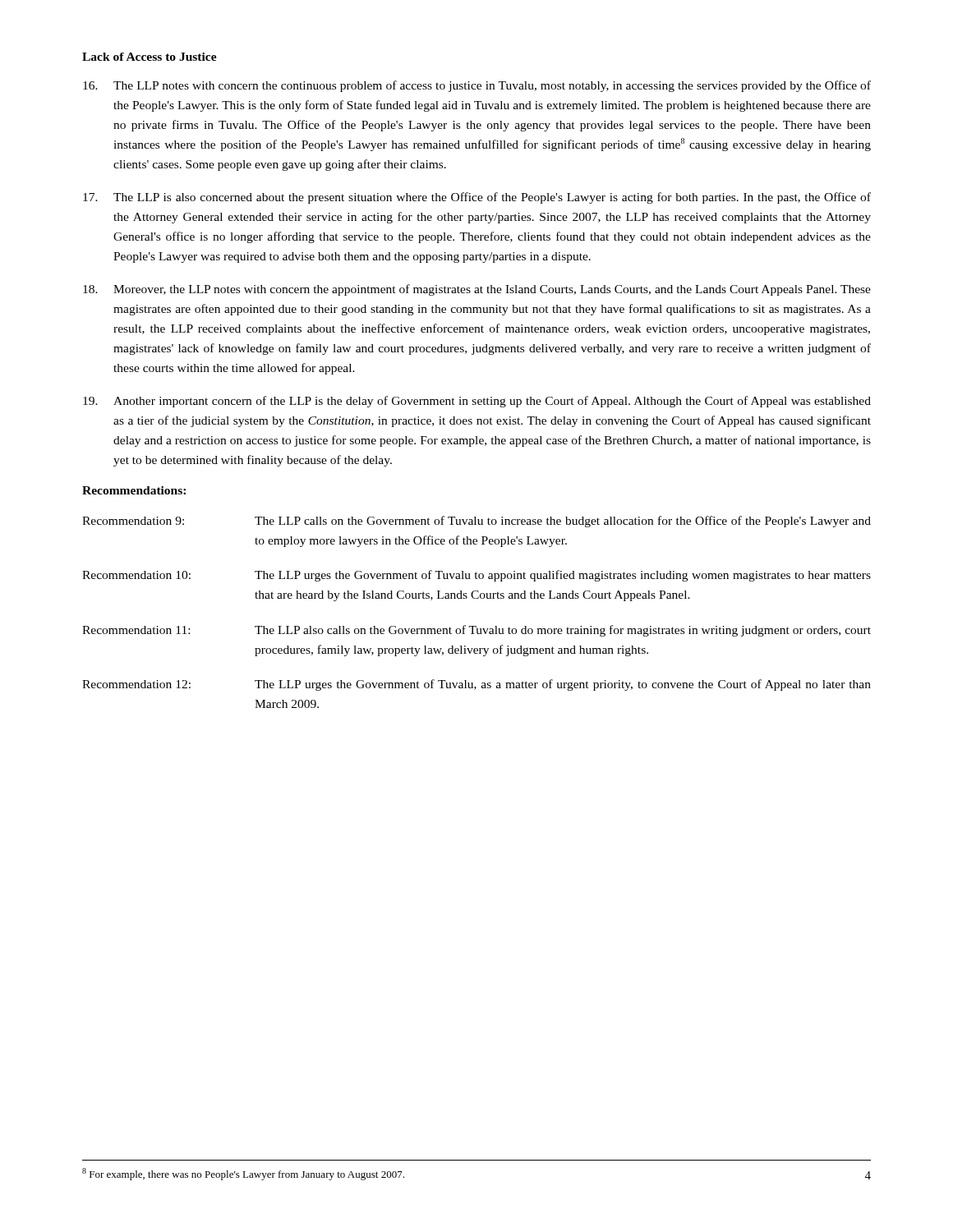Image resolution: width=953 pixels, height=1232 pixels.
Task: Locate the text block that says "Another important concern of the LLP is the"
Action: 476,431
